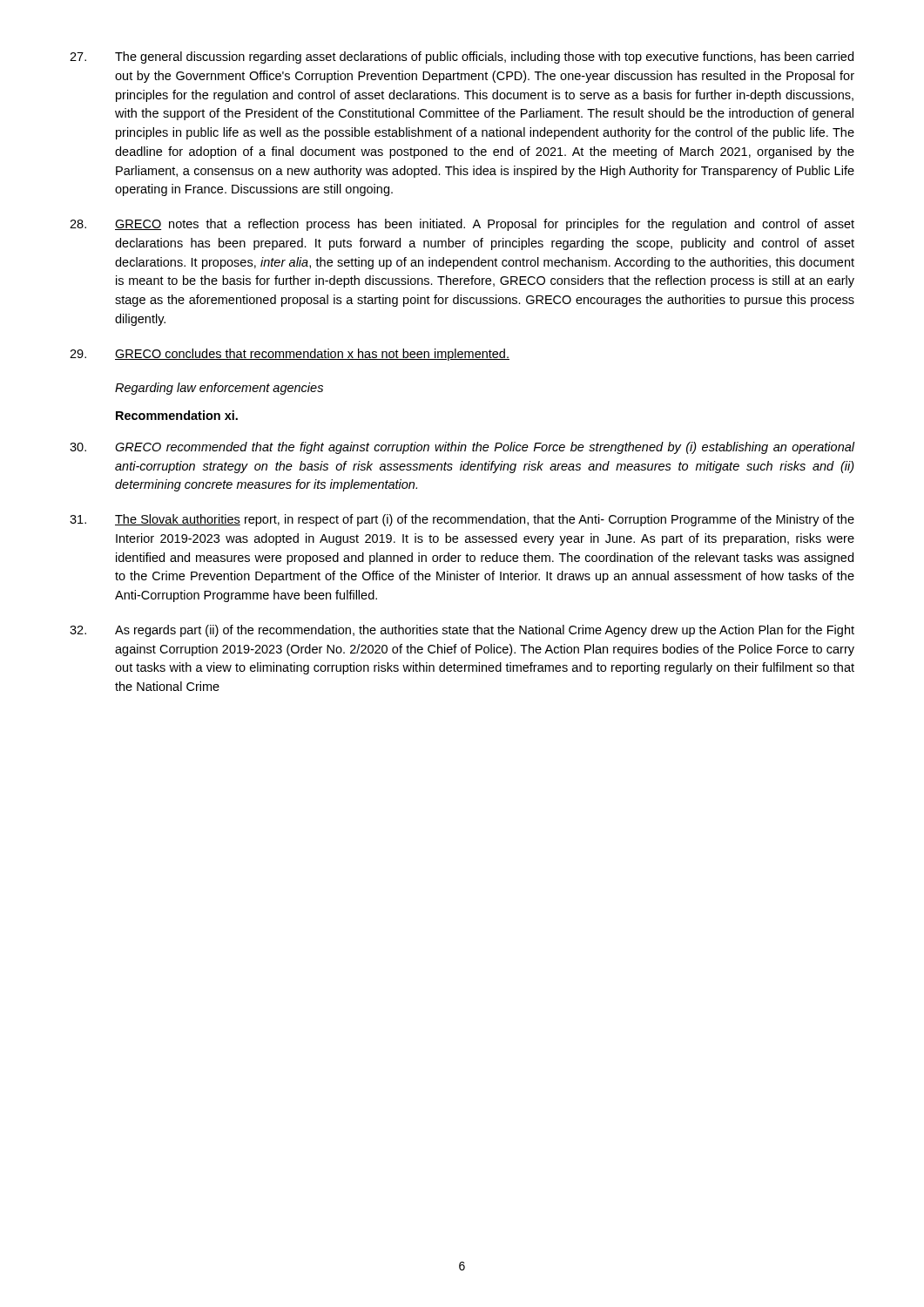The height and width of the screenshot is (1307, 924).
Task: Find the list item with the text "28. GRECO notes that"
Action: (x=462, y=272)
